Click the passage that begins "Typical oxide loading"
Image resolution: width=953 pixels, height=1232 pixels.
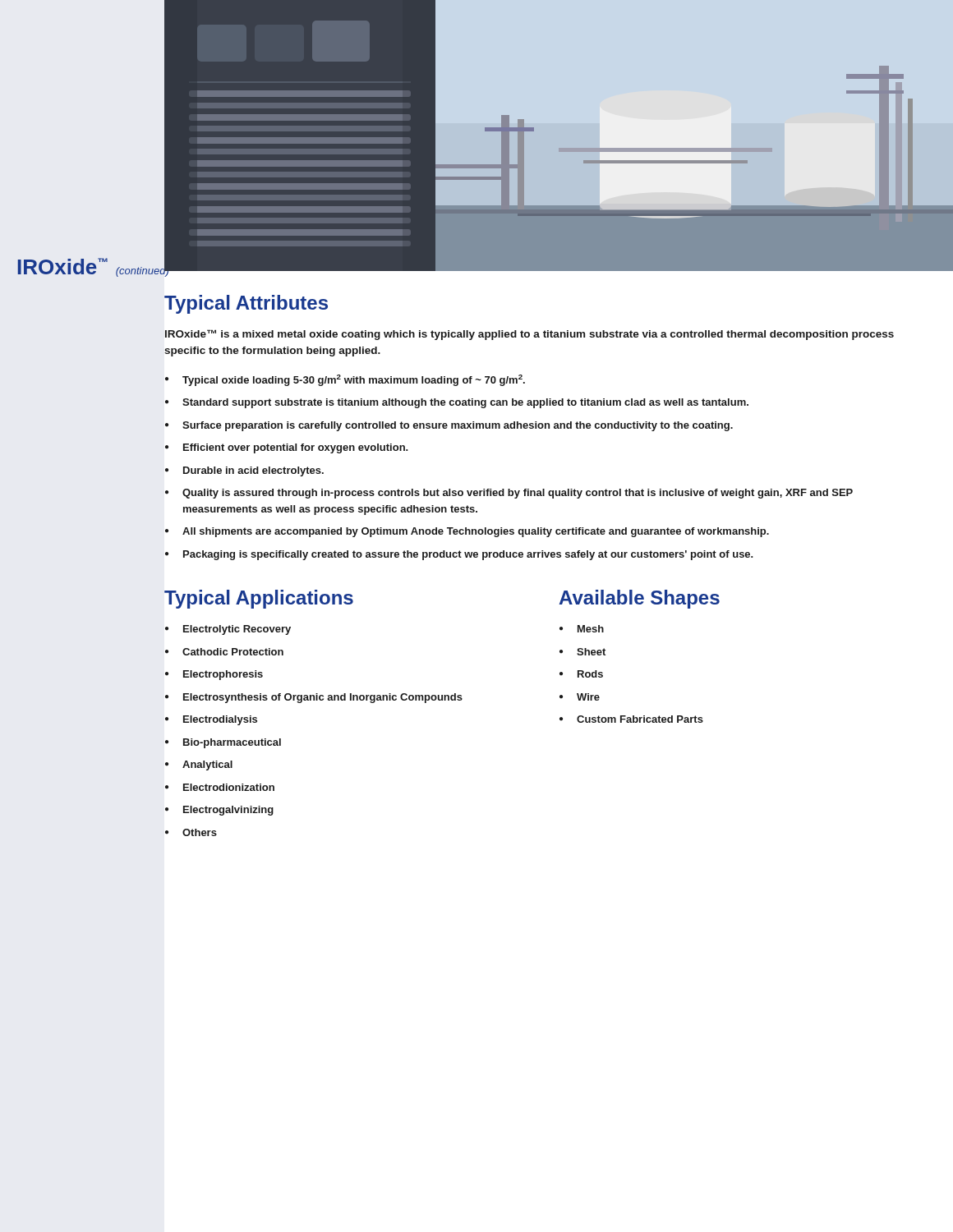354,379
